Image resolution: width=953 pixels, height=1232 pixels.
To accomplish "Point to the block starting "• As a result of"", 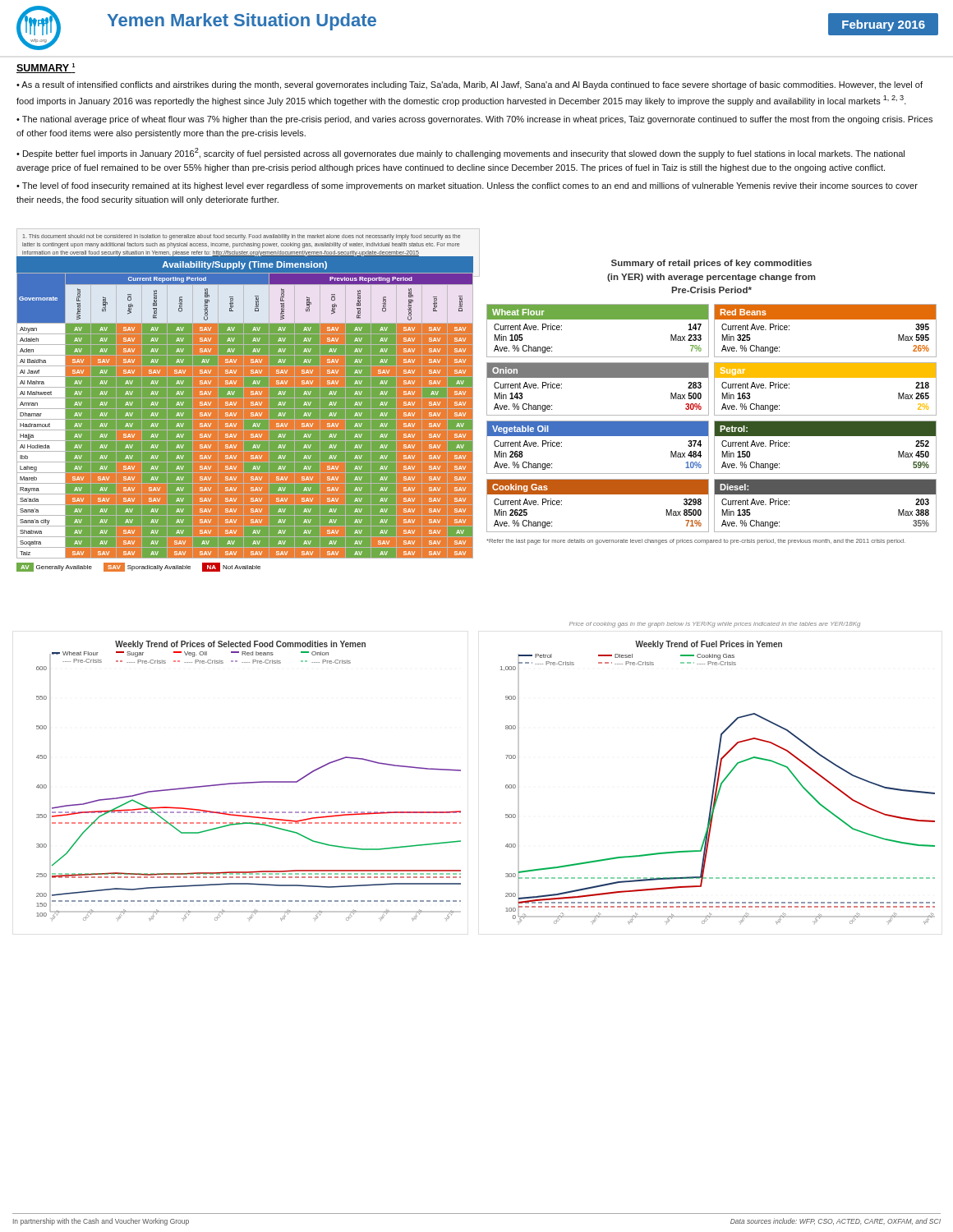I will [469, 93].
